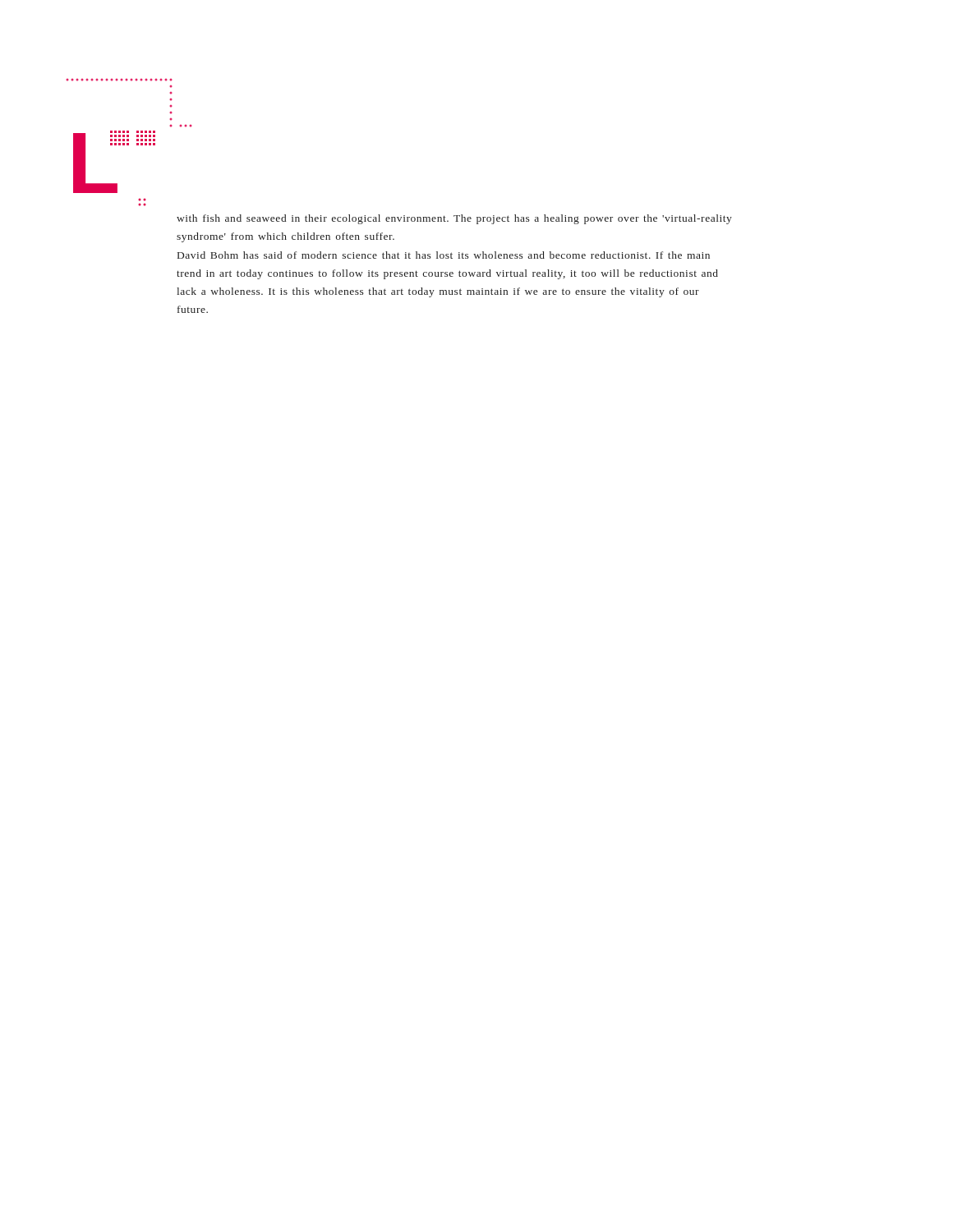Click on the logo
This screenshot has height=1232, width=953.
pyautogui.click(x=136, y=127)
